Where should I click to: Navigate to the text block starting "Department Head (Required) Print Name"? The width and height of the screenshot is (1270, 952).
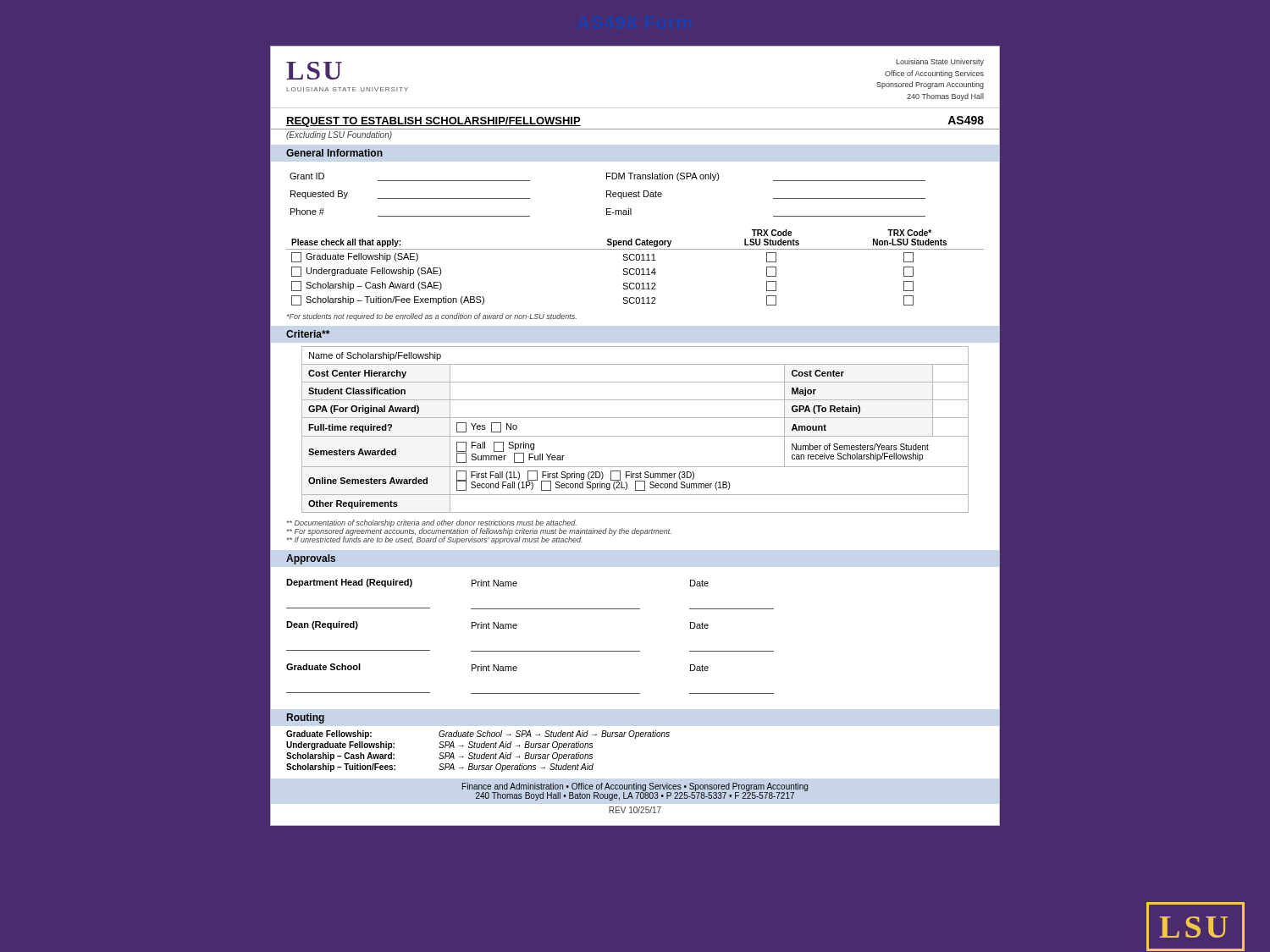pyautogui.click(x=497, y=583)
